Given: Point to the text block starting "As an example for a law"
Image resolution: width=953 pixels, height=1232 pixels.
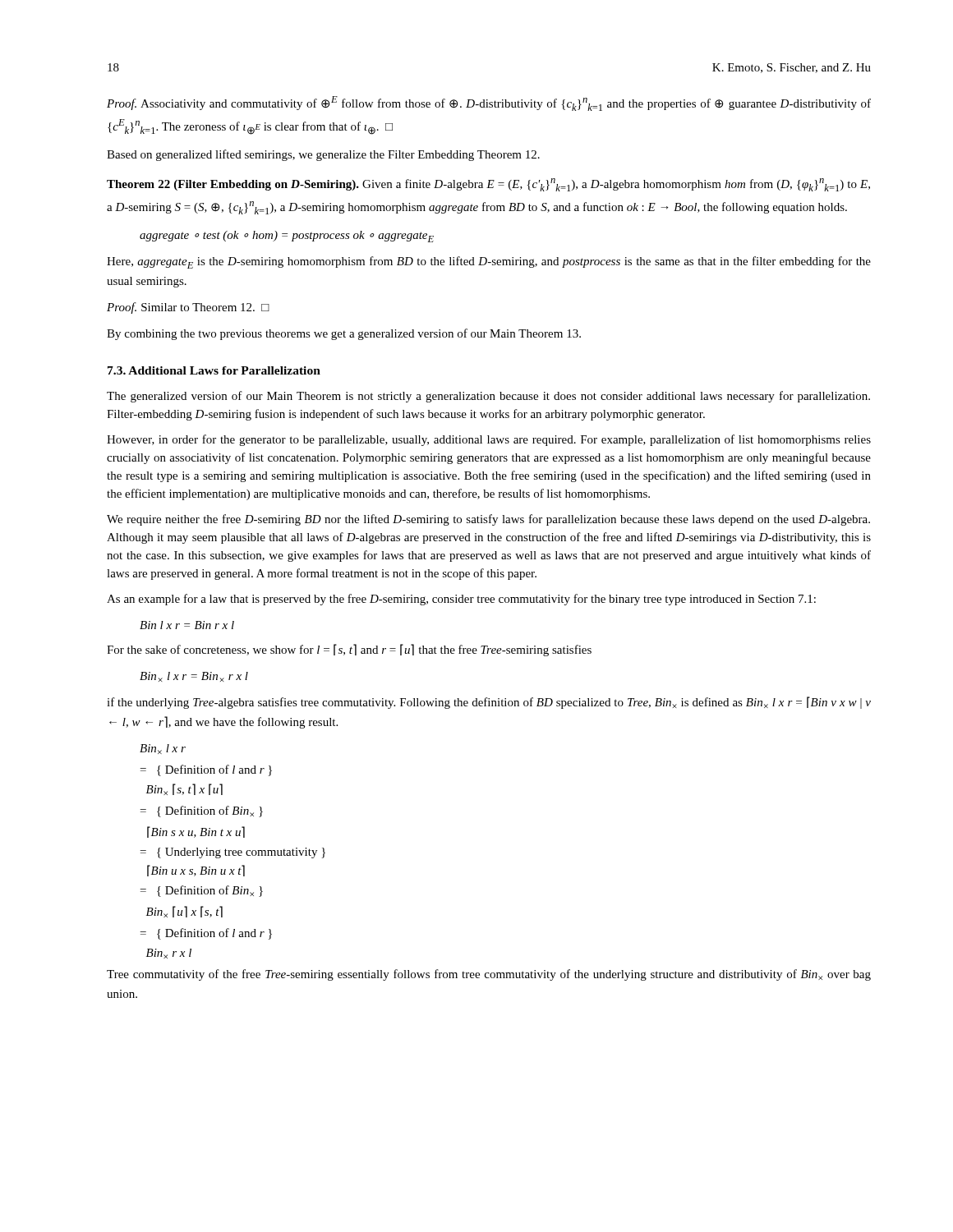Looking at the screenshot, I should pos(489,600).
